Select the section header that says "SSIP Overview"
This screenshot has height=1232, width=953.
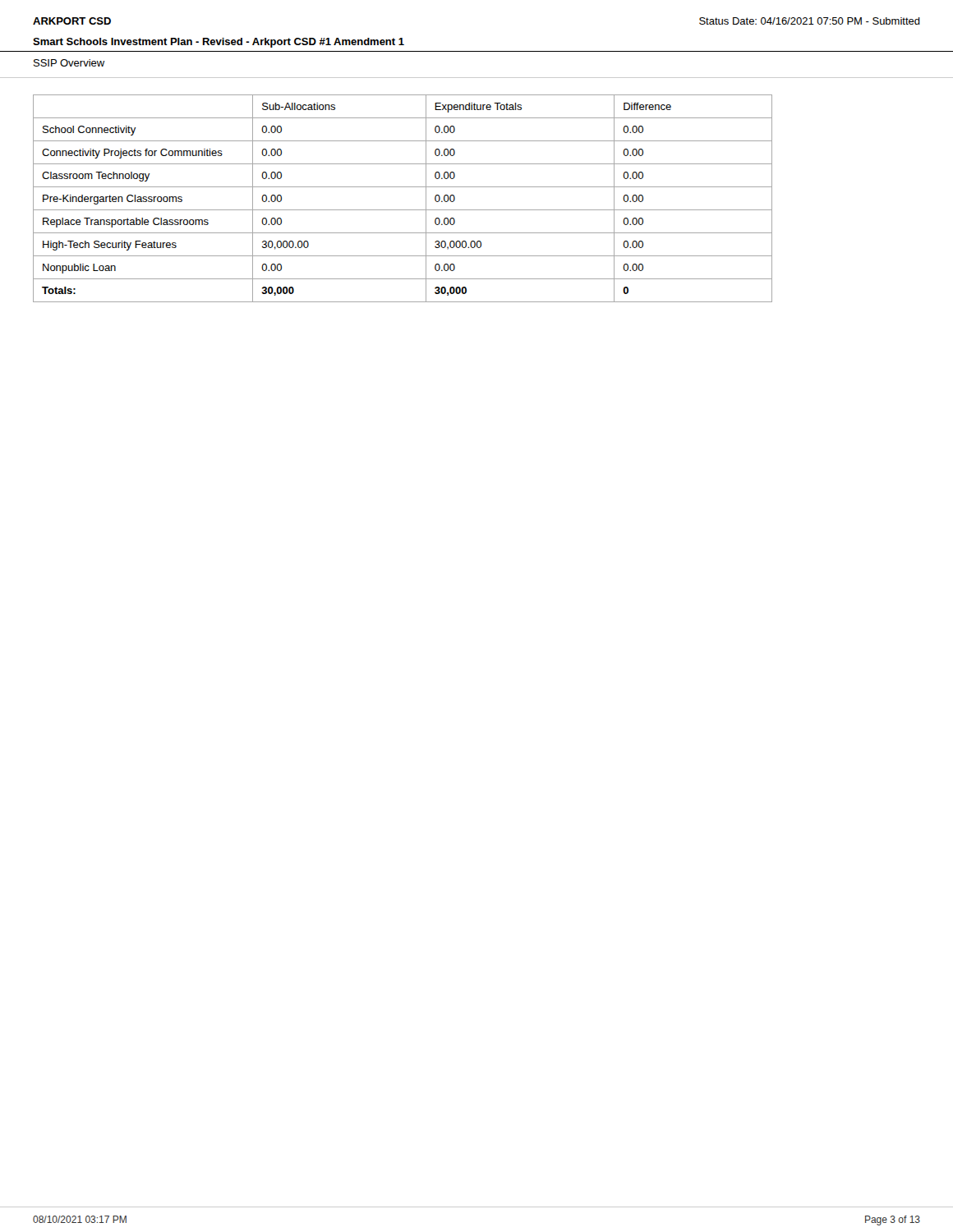[69, 63]
